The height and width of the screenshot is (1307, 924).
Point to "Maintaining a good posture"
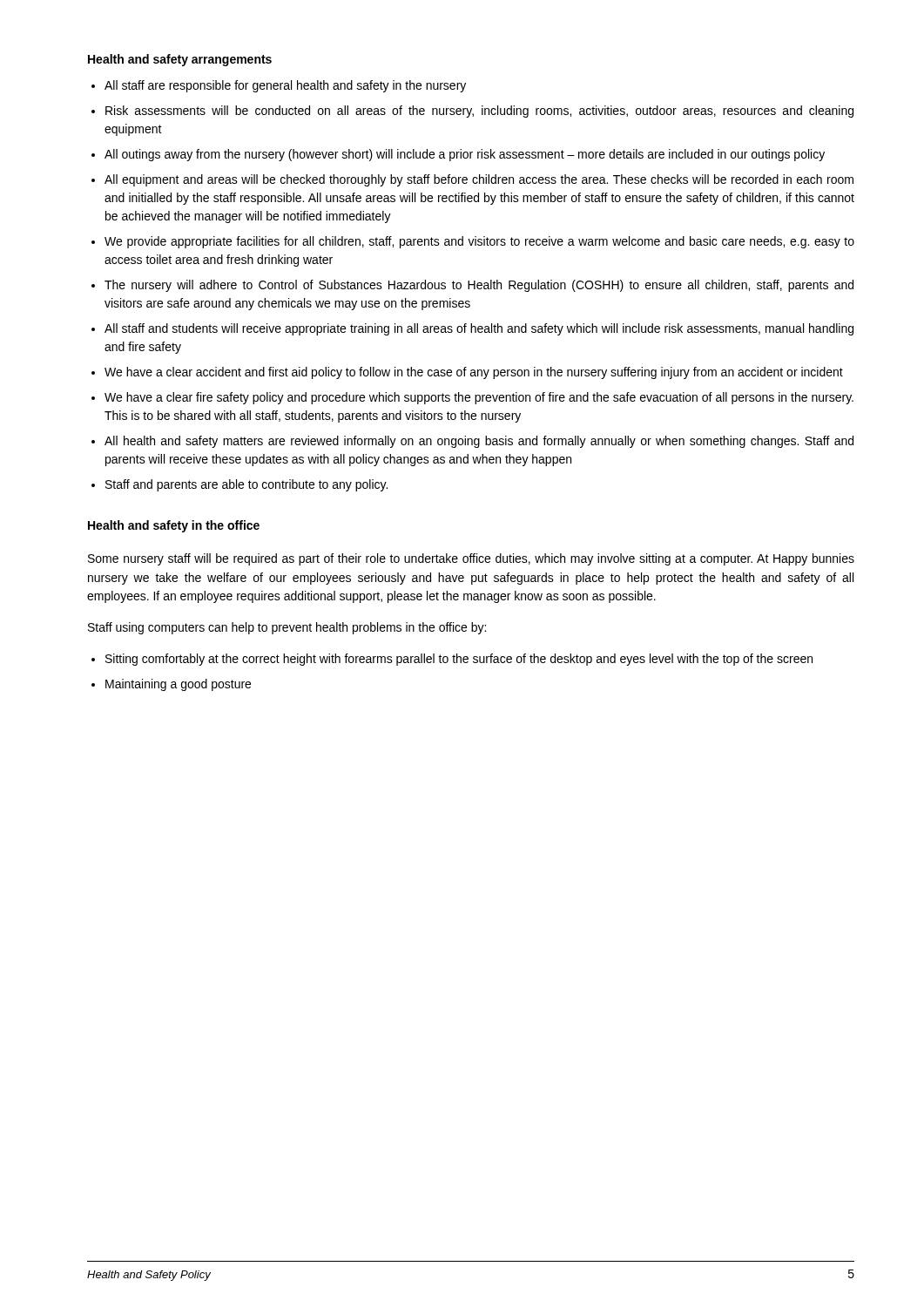click(x=178, y=684)
